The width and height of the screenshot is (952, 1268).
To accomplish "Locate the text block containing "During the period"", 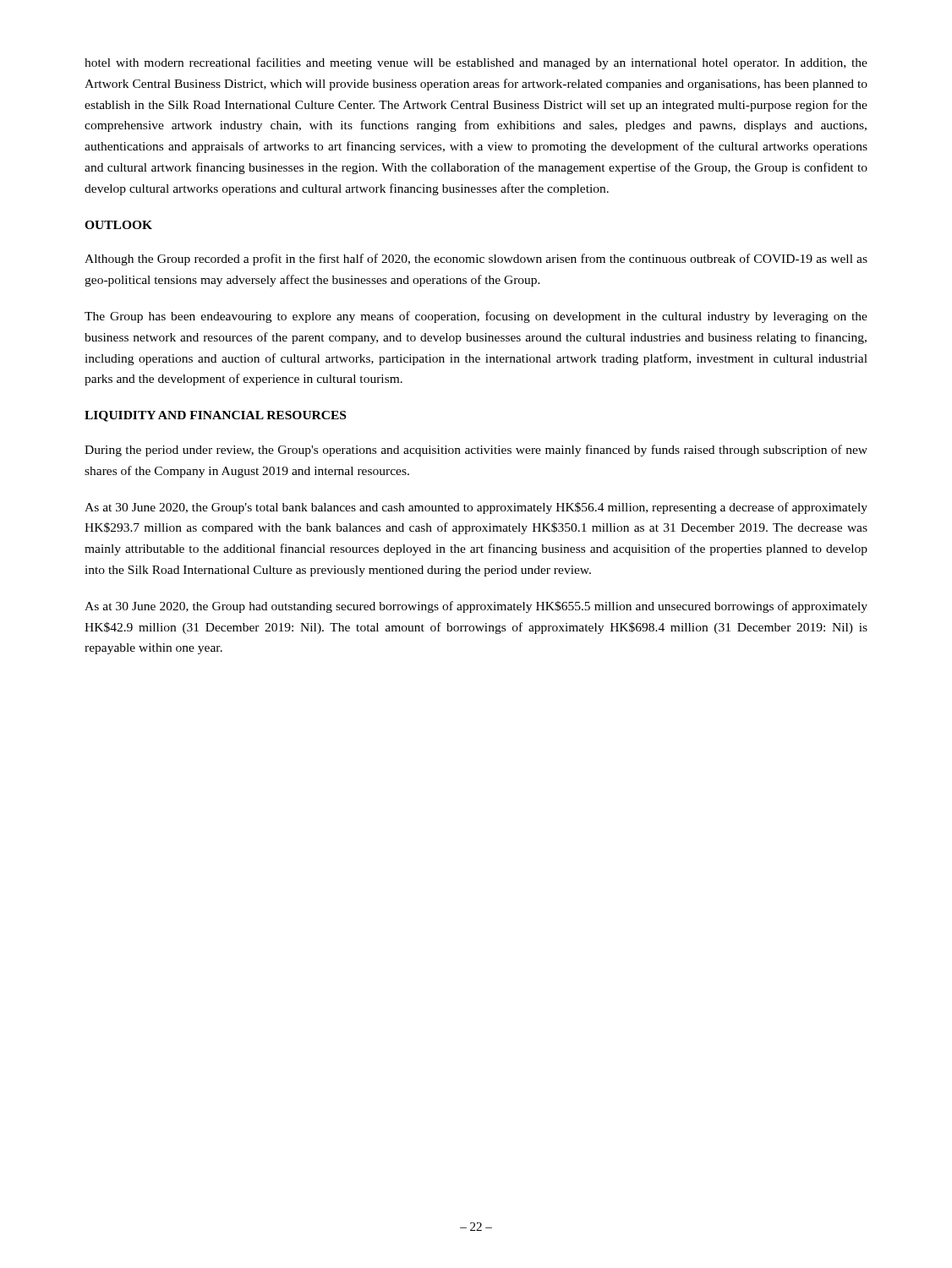I will click(476, 460).
